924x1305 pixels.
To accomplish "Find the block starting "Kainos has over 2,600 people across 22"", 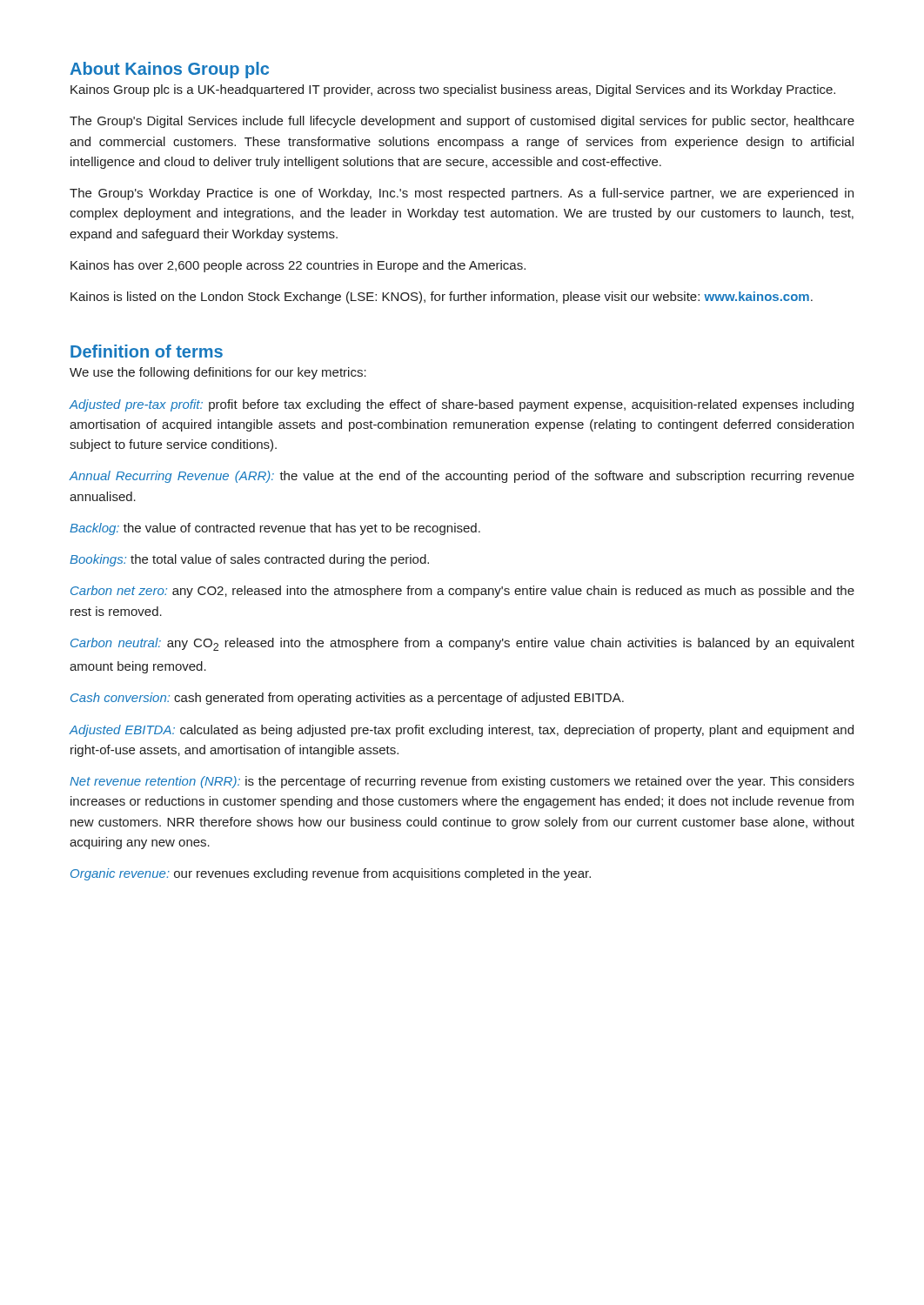I will coord(298,265).
